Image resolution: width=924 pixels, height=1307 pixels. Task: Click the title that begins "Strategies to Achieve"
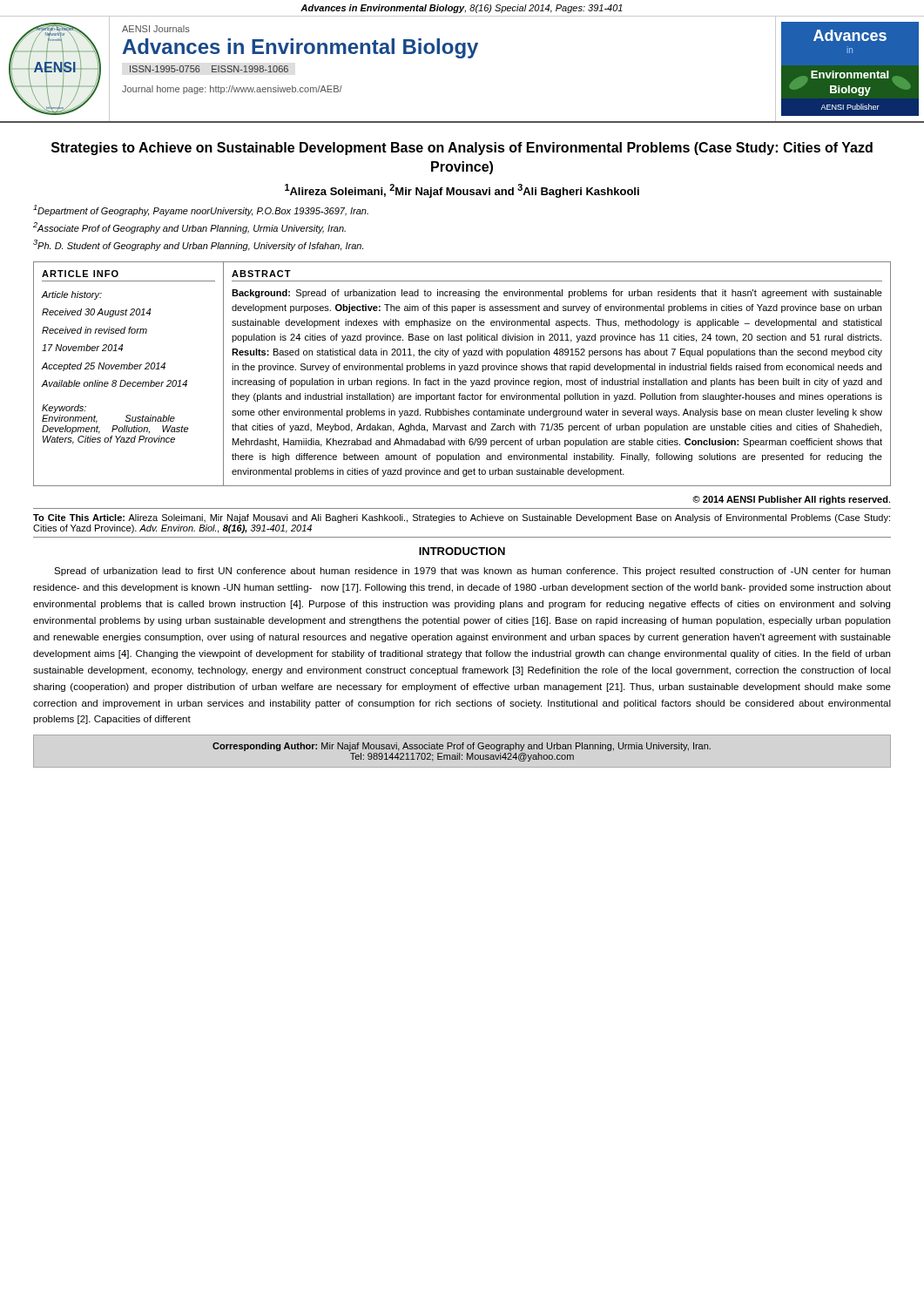(462, 157)
